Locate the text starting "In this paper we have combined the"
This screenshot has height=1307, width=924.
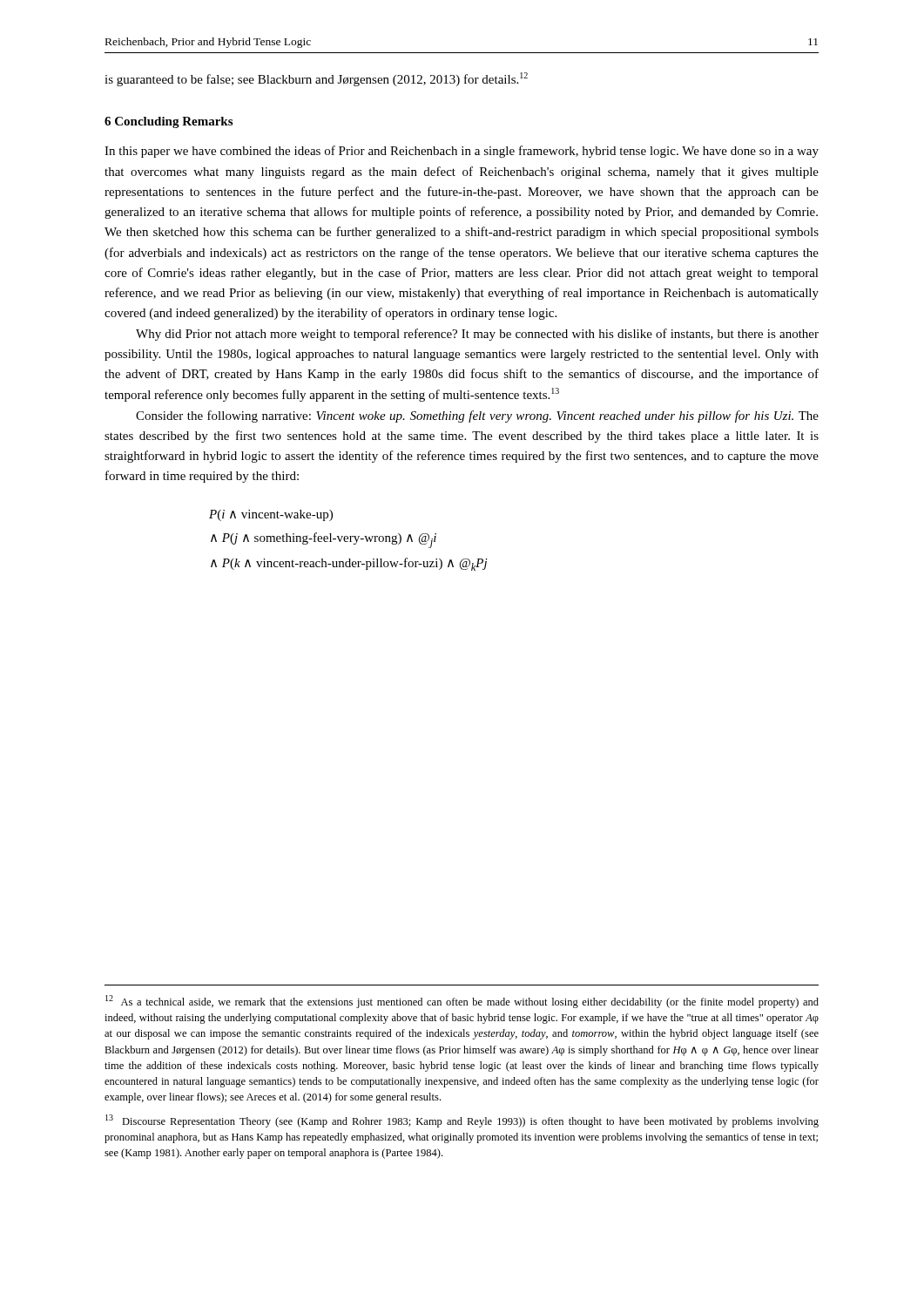[462, 232]
